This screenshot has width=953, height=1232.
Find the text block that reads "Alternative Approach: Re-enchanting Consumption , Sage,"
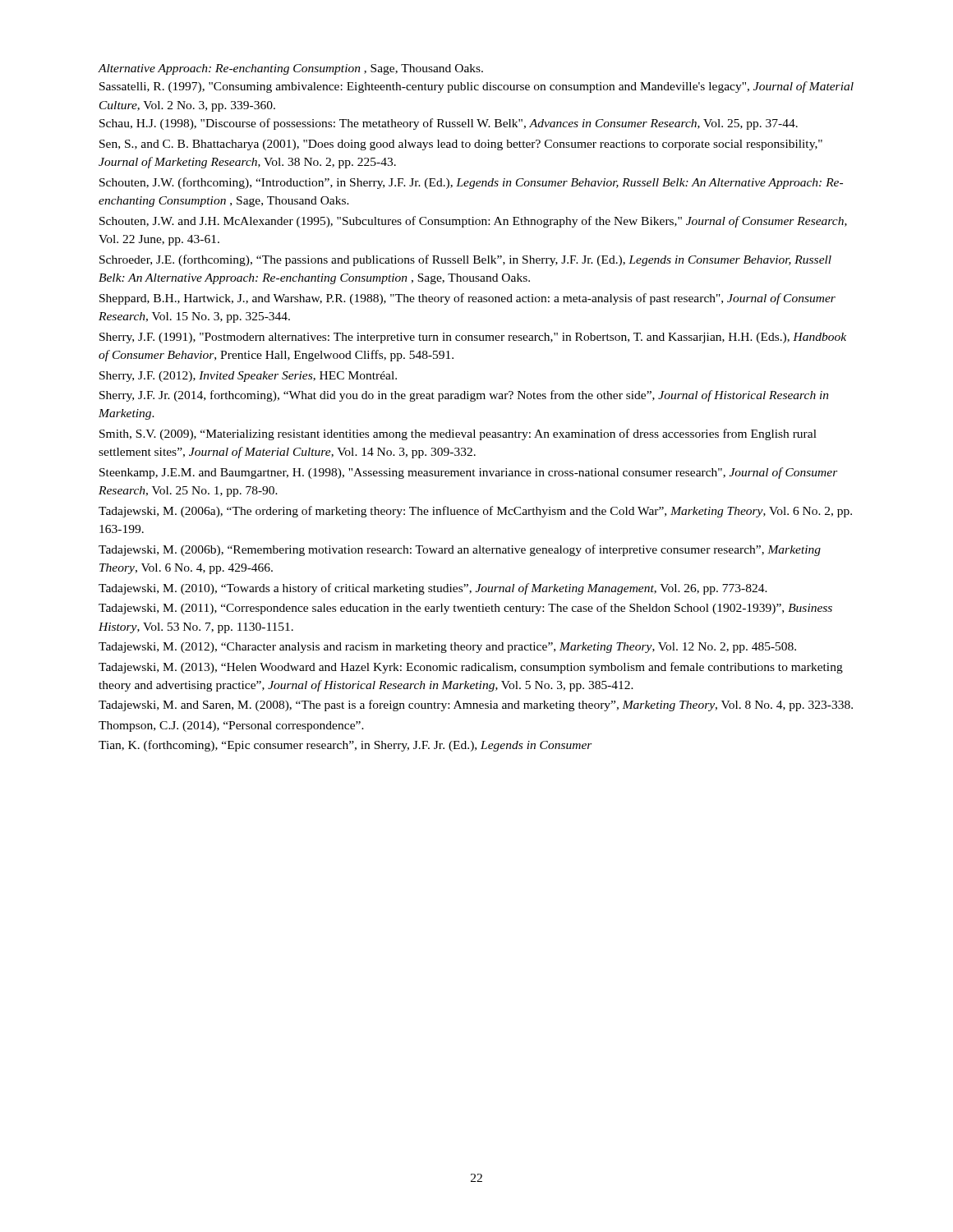(x=476, y=96)
